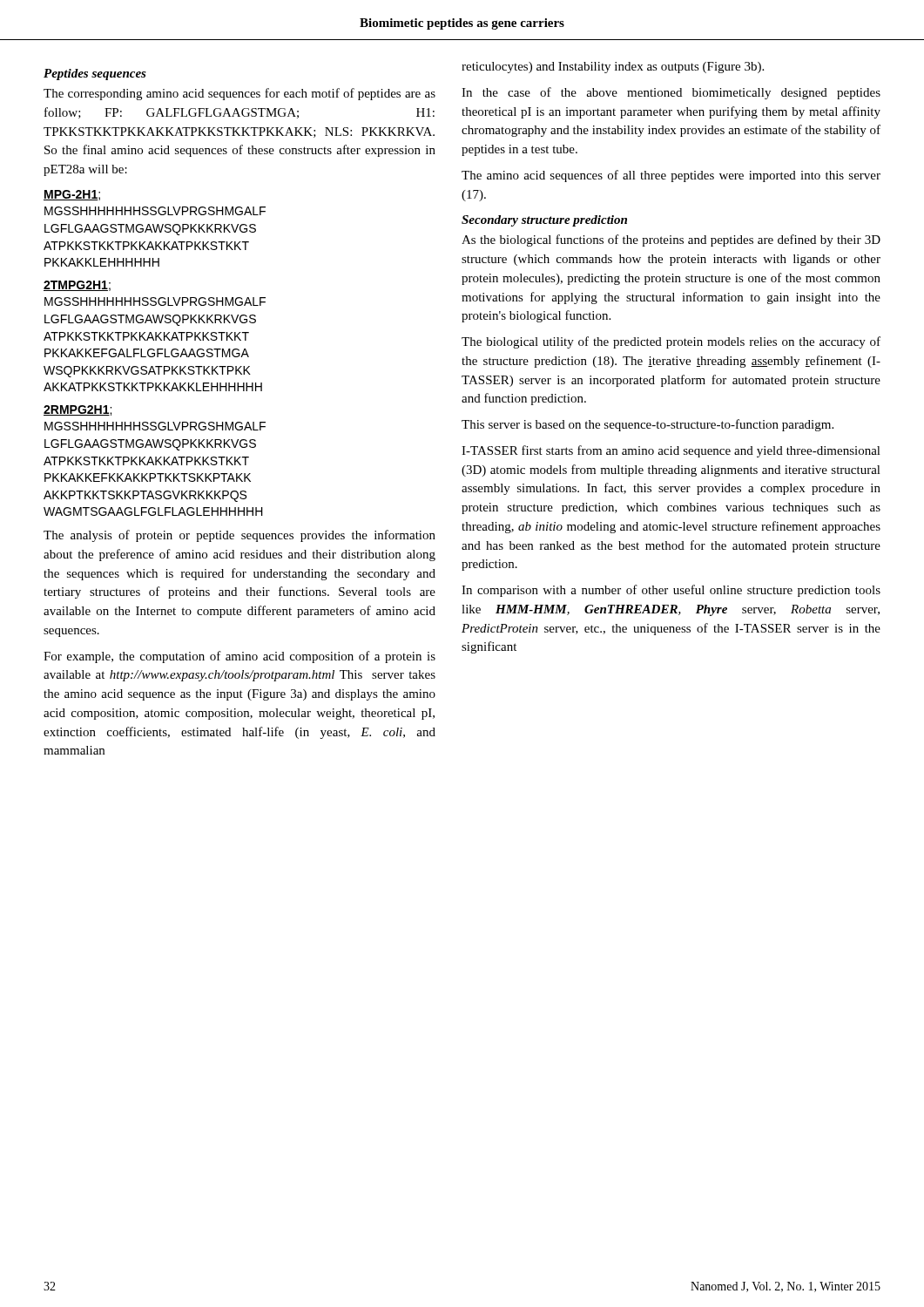
Task: Select the region starting "As the biological functions"
Action: coord(671,278)
